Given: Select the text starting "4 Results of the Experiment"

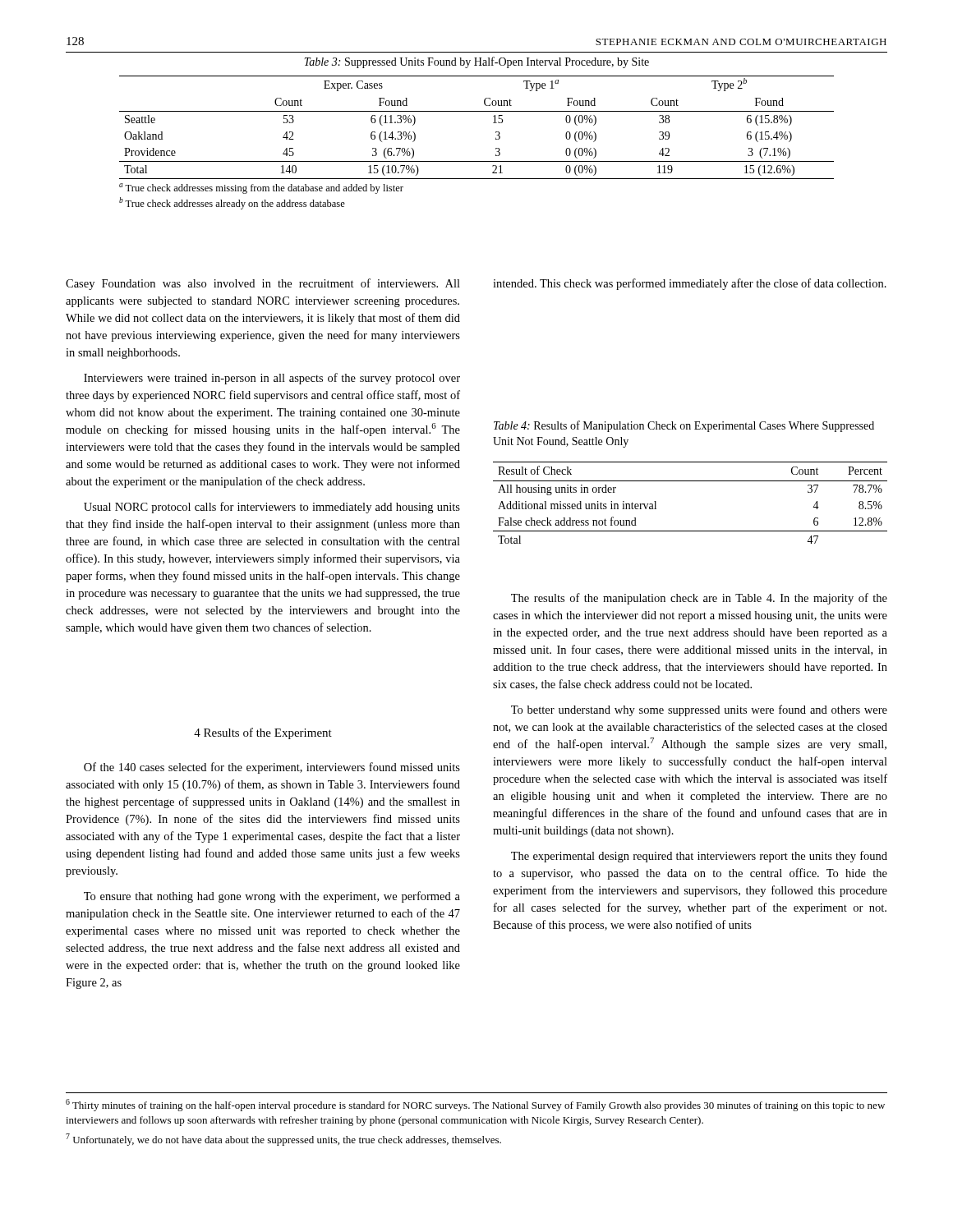Looking at the screenshot, I should coord(263,733).
